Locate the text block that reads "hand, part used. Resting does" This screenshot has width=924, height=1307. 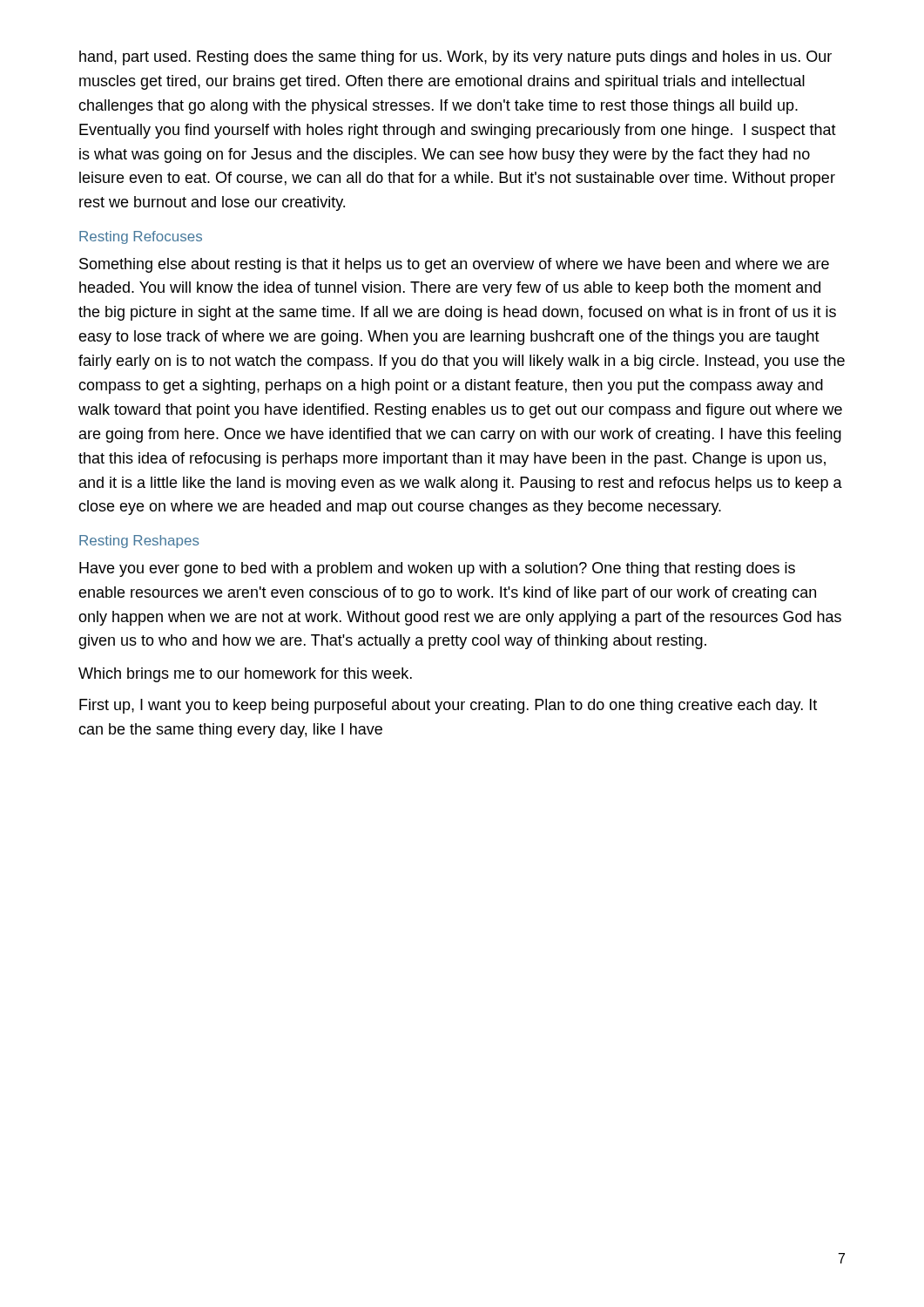pos(457,130)
